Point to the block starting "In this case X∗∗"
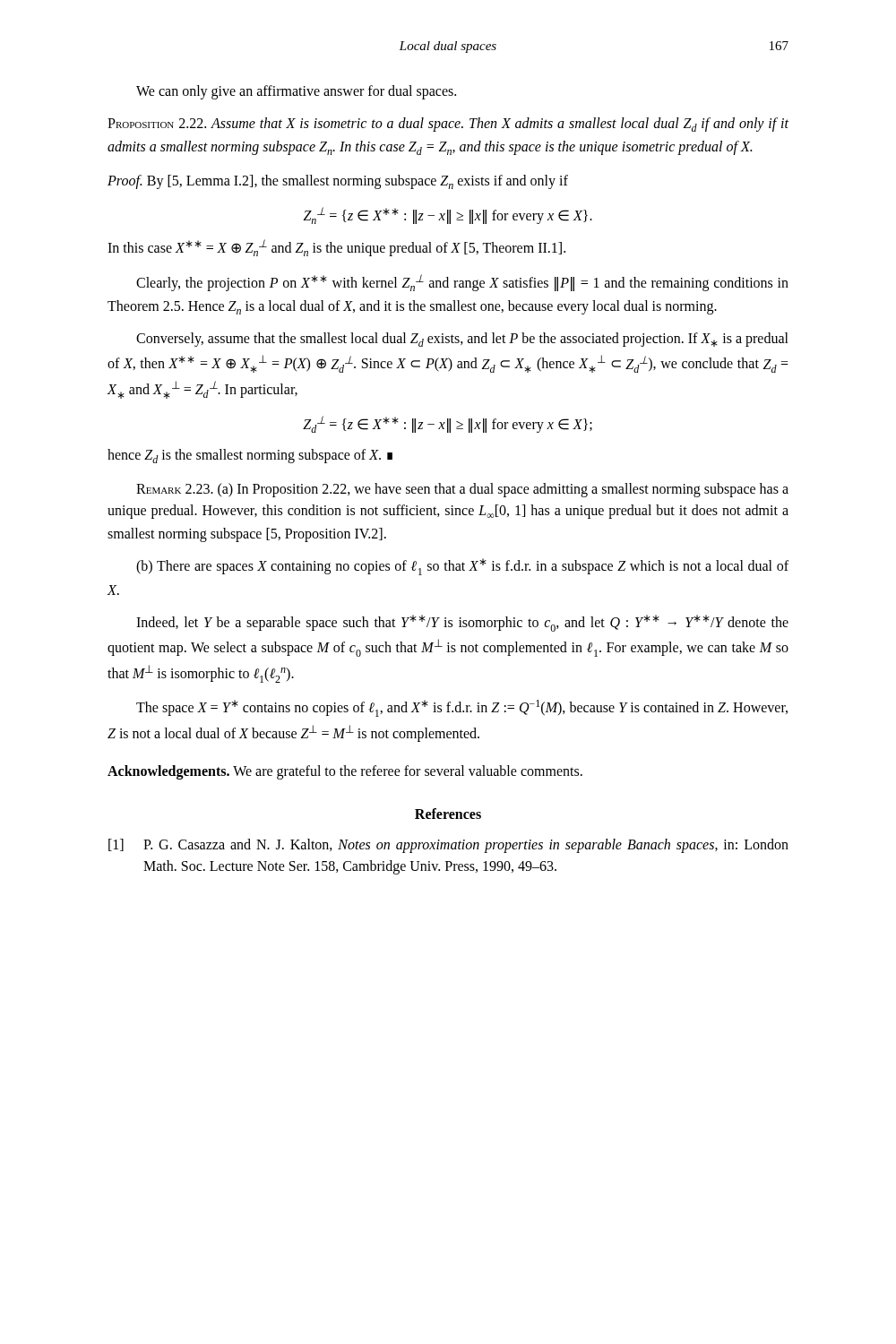This screenshot has height=1344, width=896. [x=448, y=319]
